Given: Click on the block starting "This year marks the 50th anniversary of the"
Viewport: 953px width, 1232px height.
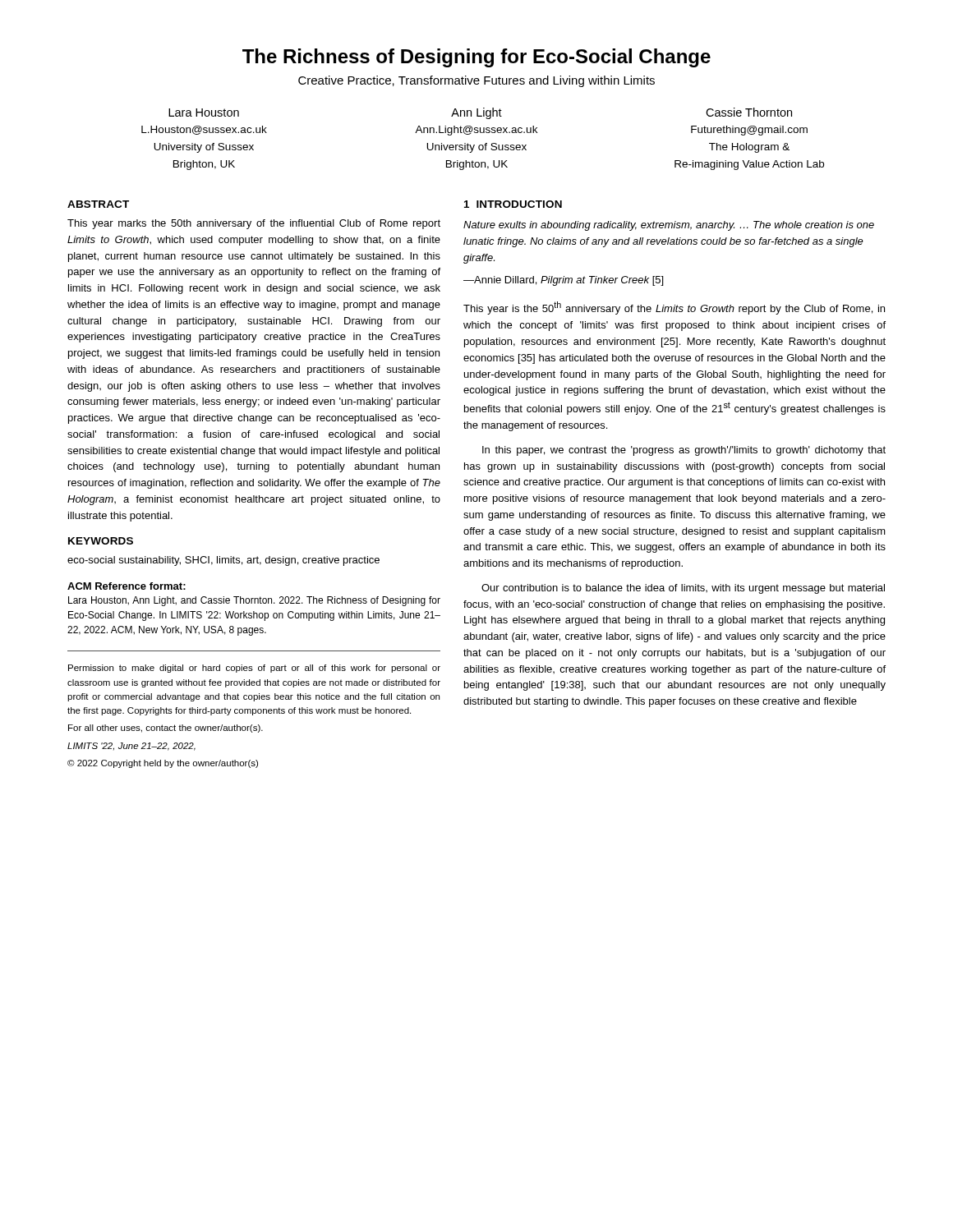Looking at the screenshot, I should 254,369.
